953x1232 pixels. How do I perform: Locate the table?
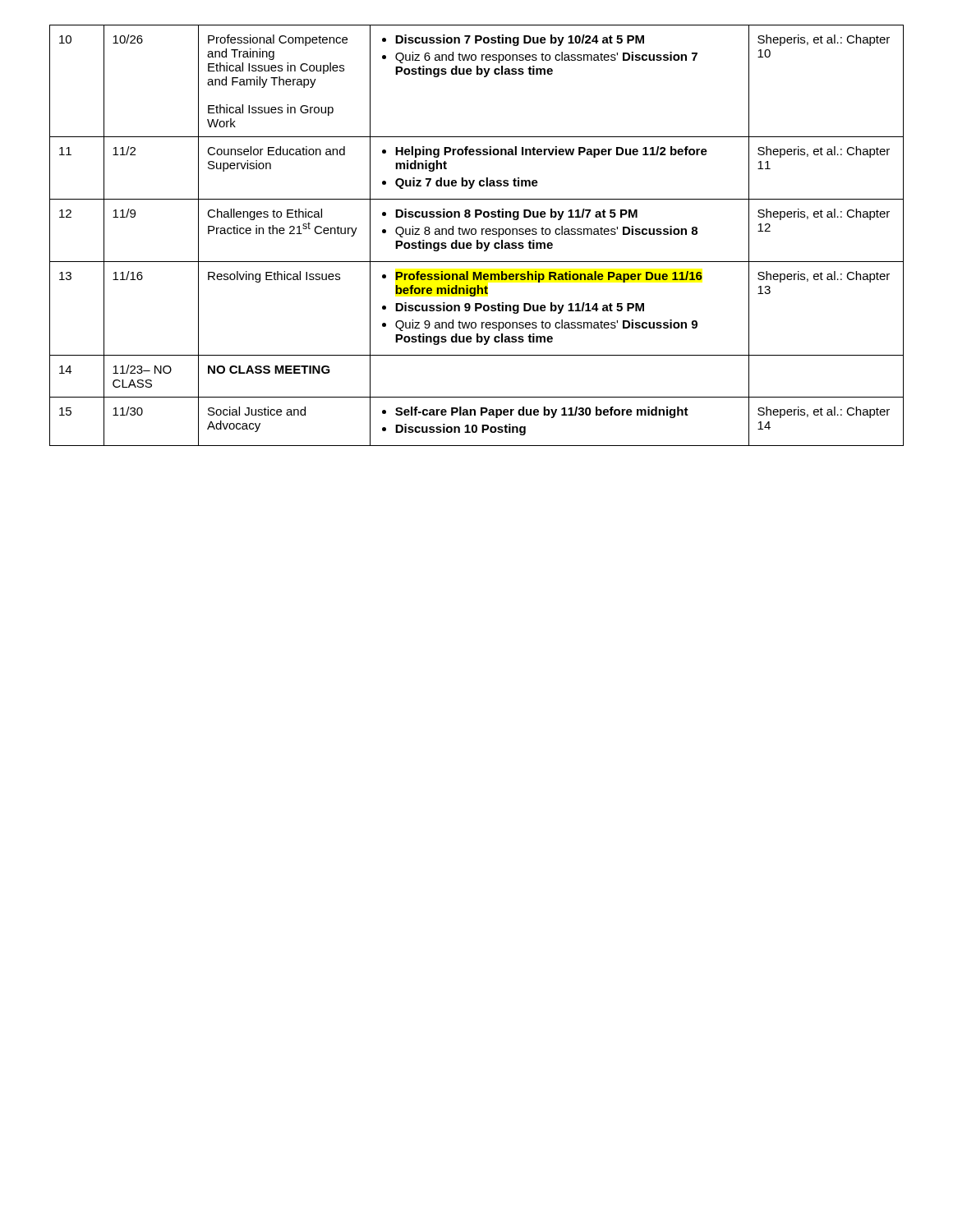point(476,235)
